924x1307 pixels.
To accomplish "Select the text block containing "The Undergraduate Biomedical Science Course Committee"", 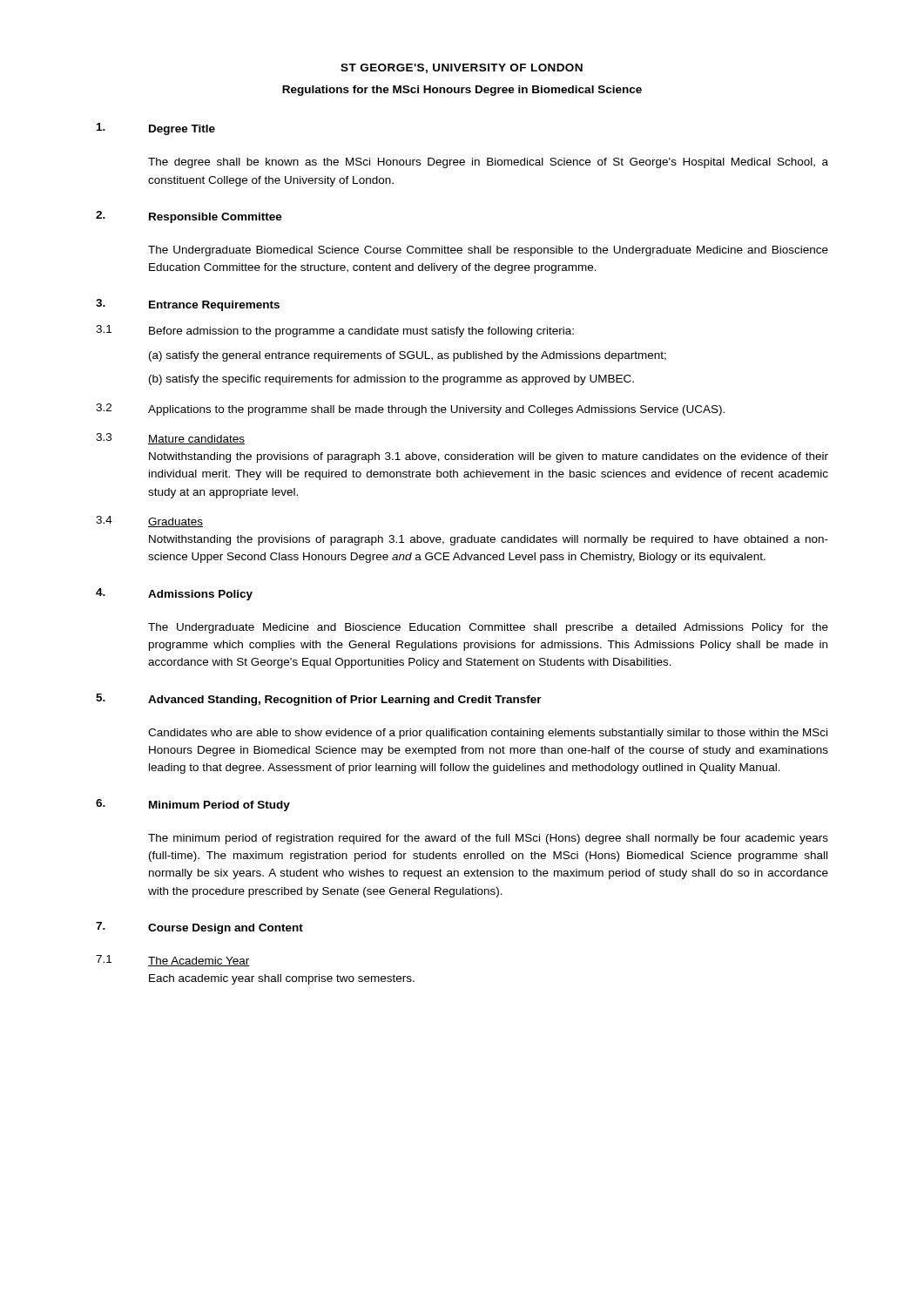I will [x=462, y=259].
